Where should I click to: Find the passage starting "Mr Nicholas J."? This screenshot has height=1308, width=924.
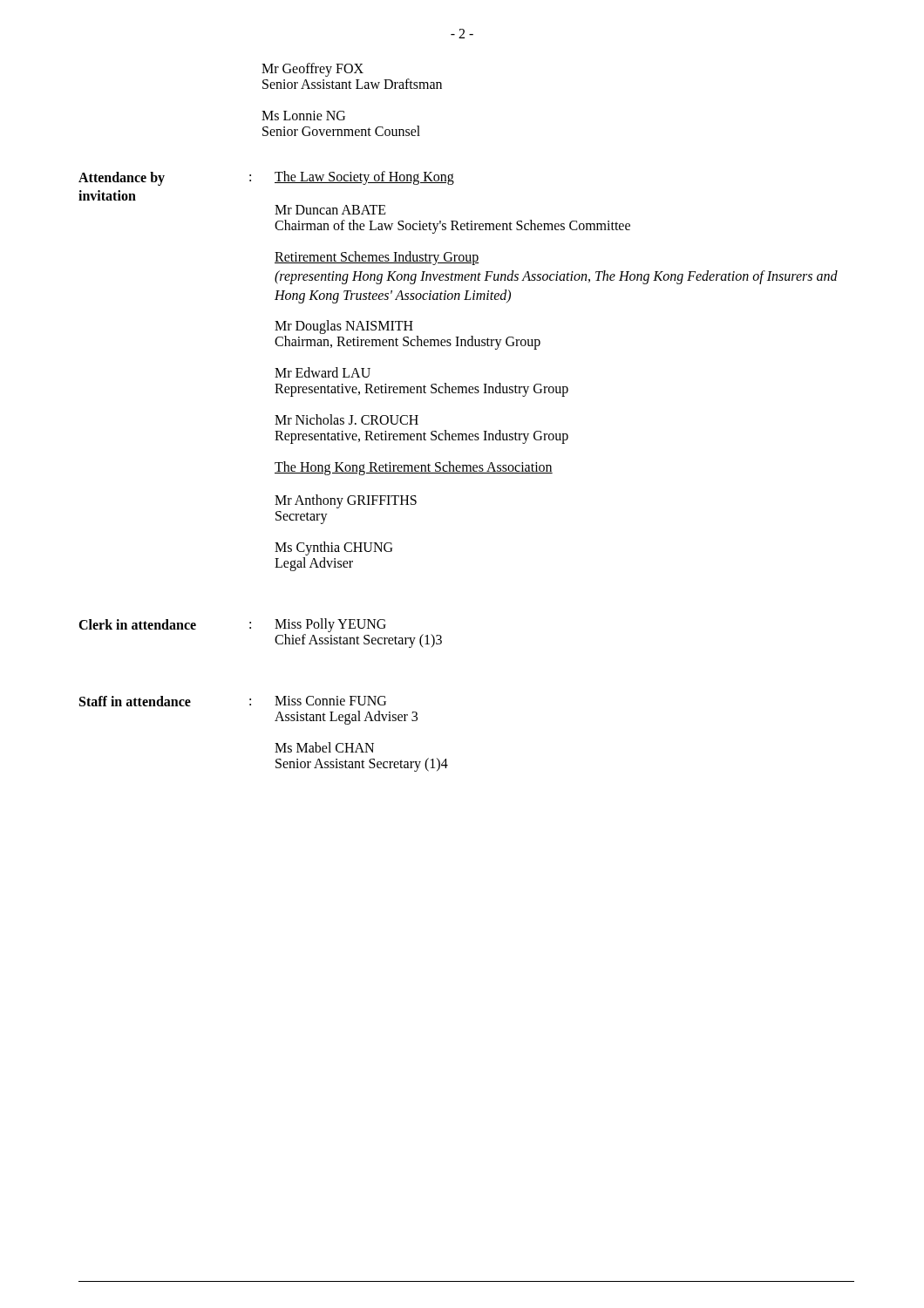pyautogui.click(x=564, y=428)
